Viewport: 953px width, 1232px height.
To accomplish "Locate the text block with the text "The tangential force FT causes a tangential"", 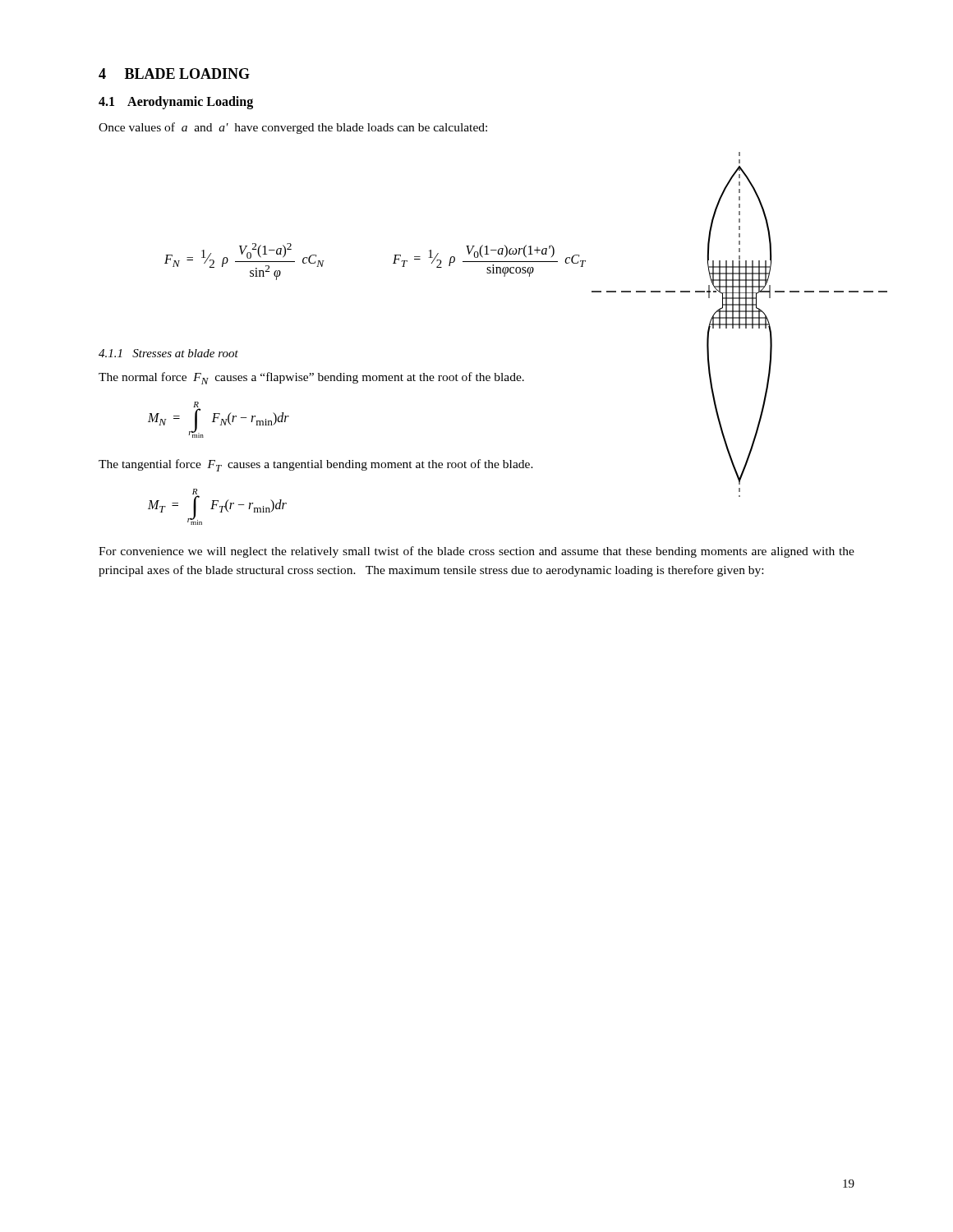I will pos(316,465).
